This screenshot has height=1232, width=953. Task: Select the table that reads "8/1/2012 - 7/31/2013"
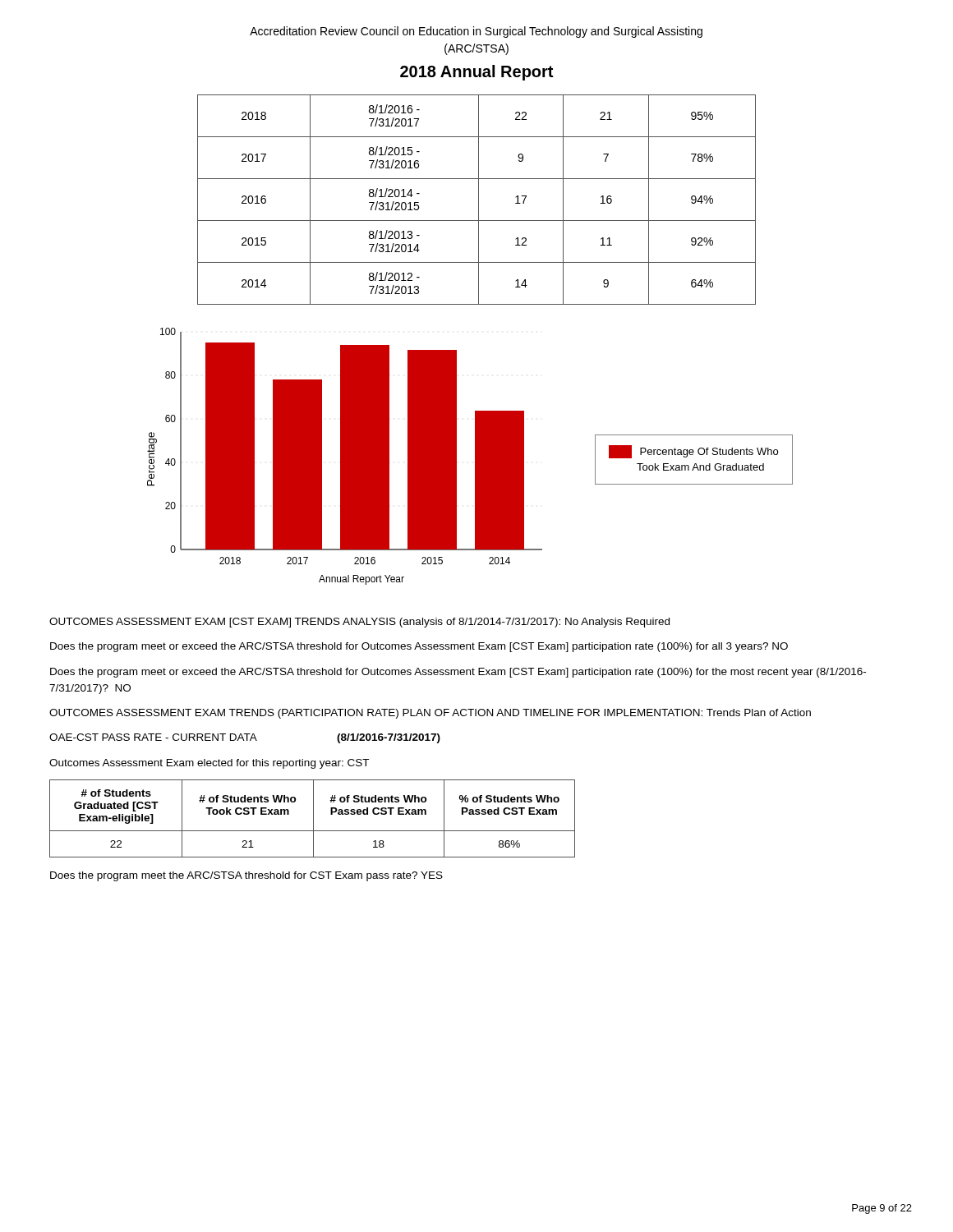pyautogui.click(x=476, y=200)
